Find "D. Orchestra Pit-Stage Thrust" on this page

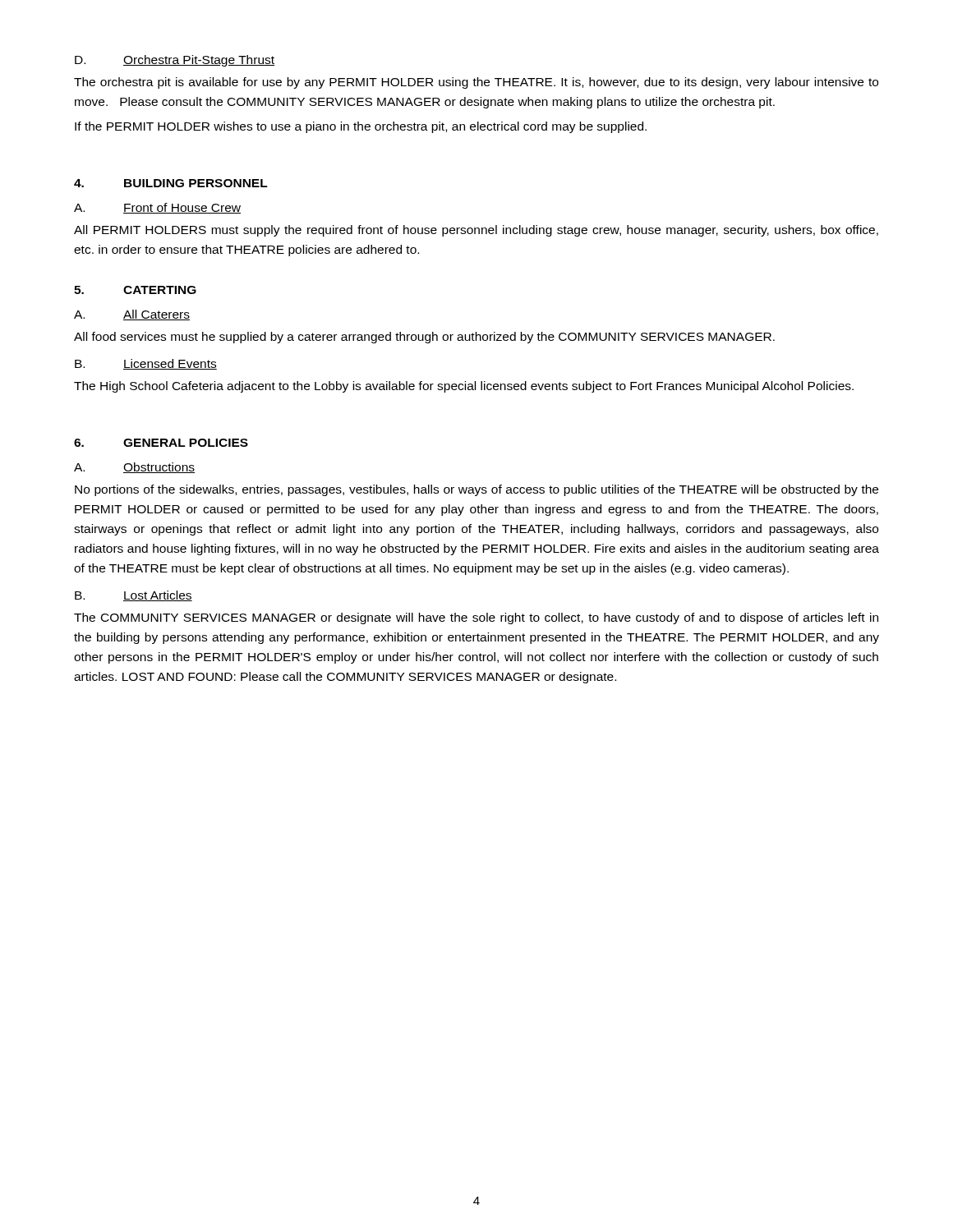(x=174, y=60)
